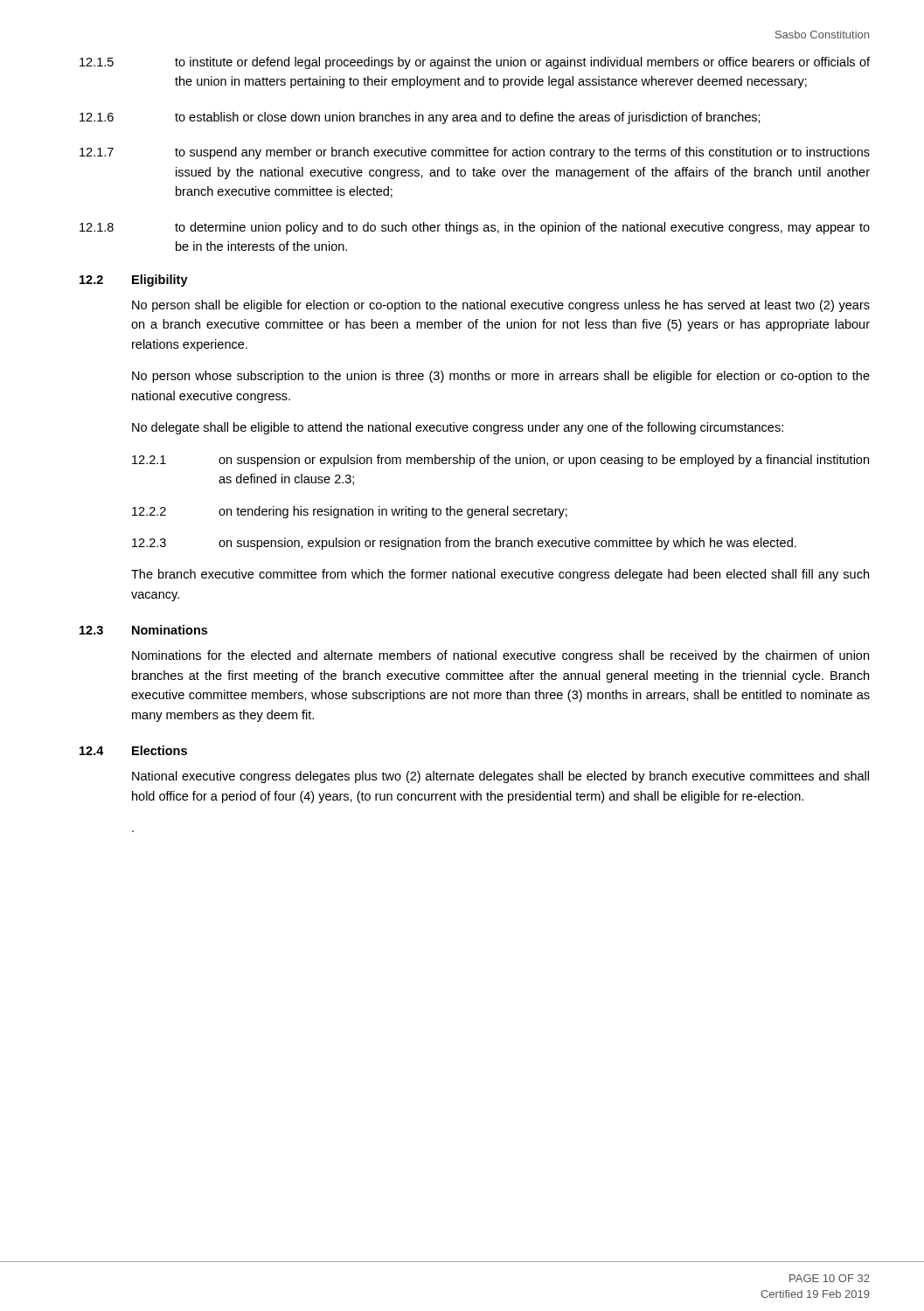This screenshot has width=924, height=1311.
Task: Select the list item with the text "12.1.5 to institute or"
Action: click(474, 72)
